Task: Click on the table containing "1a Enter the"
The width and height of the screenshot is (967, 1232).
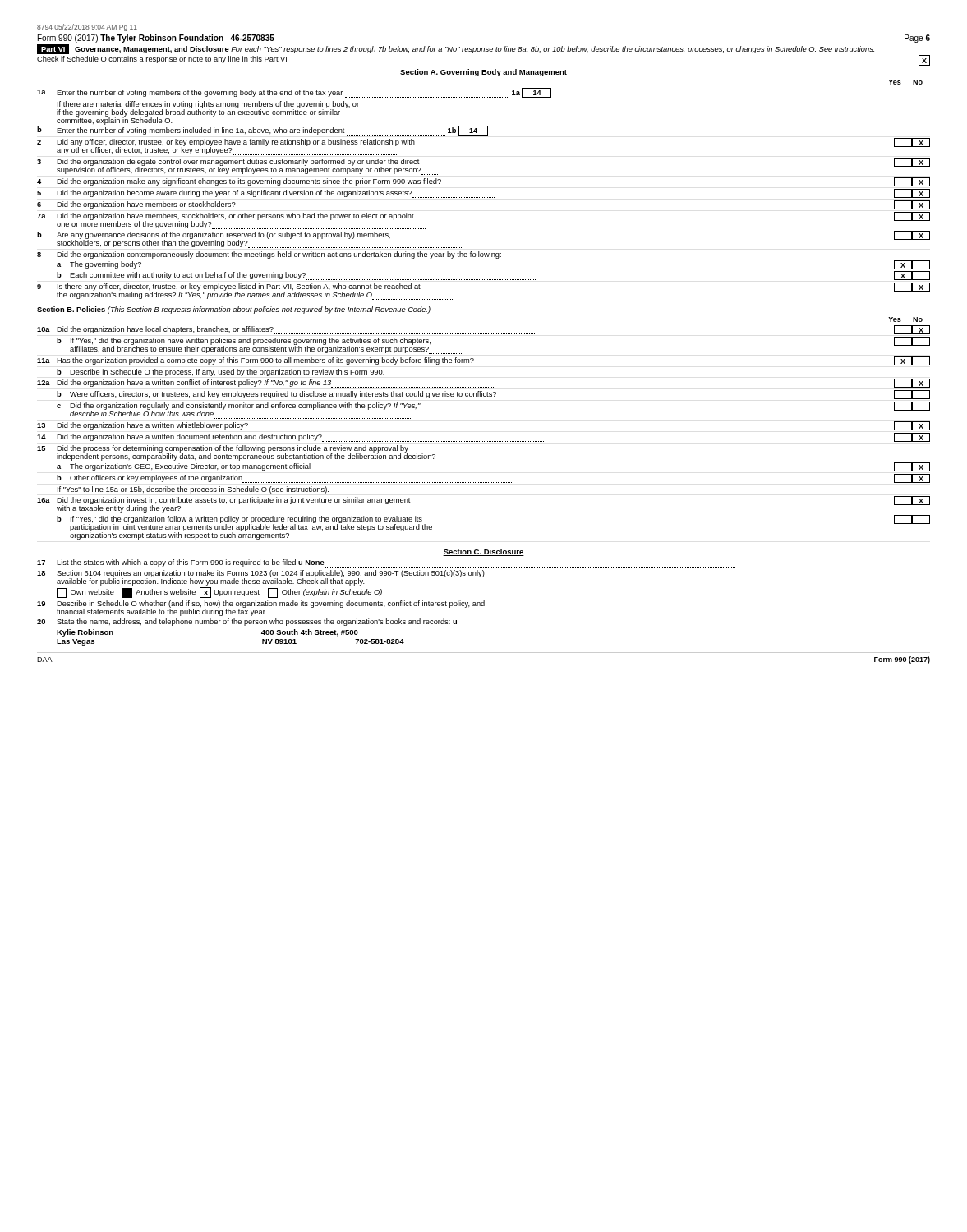Action: pos(484,194)
